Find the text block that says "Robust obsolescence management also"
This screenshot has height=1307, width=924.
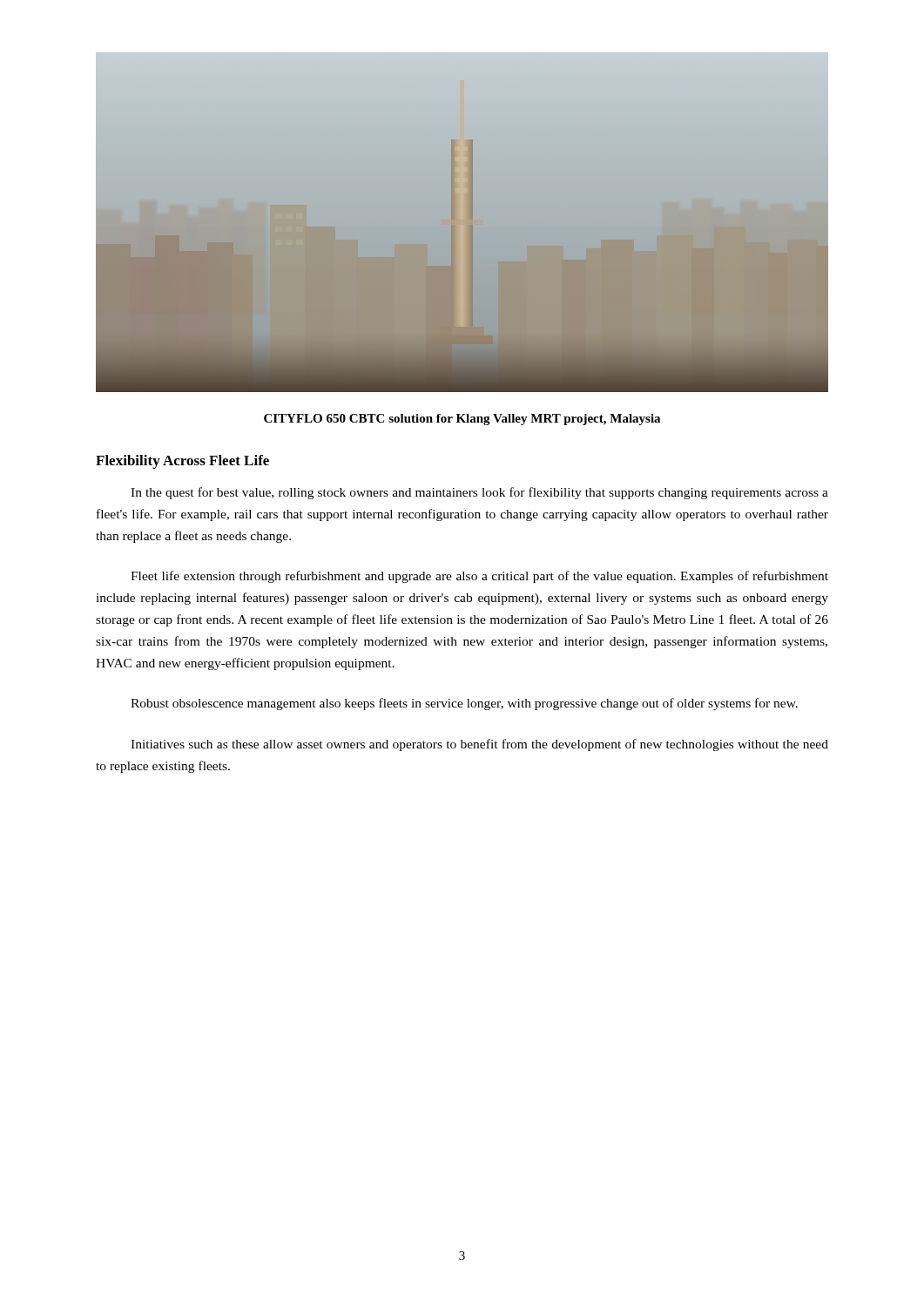click(464, 703)
